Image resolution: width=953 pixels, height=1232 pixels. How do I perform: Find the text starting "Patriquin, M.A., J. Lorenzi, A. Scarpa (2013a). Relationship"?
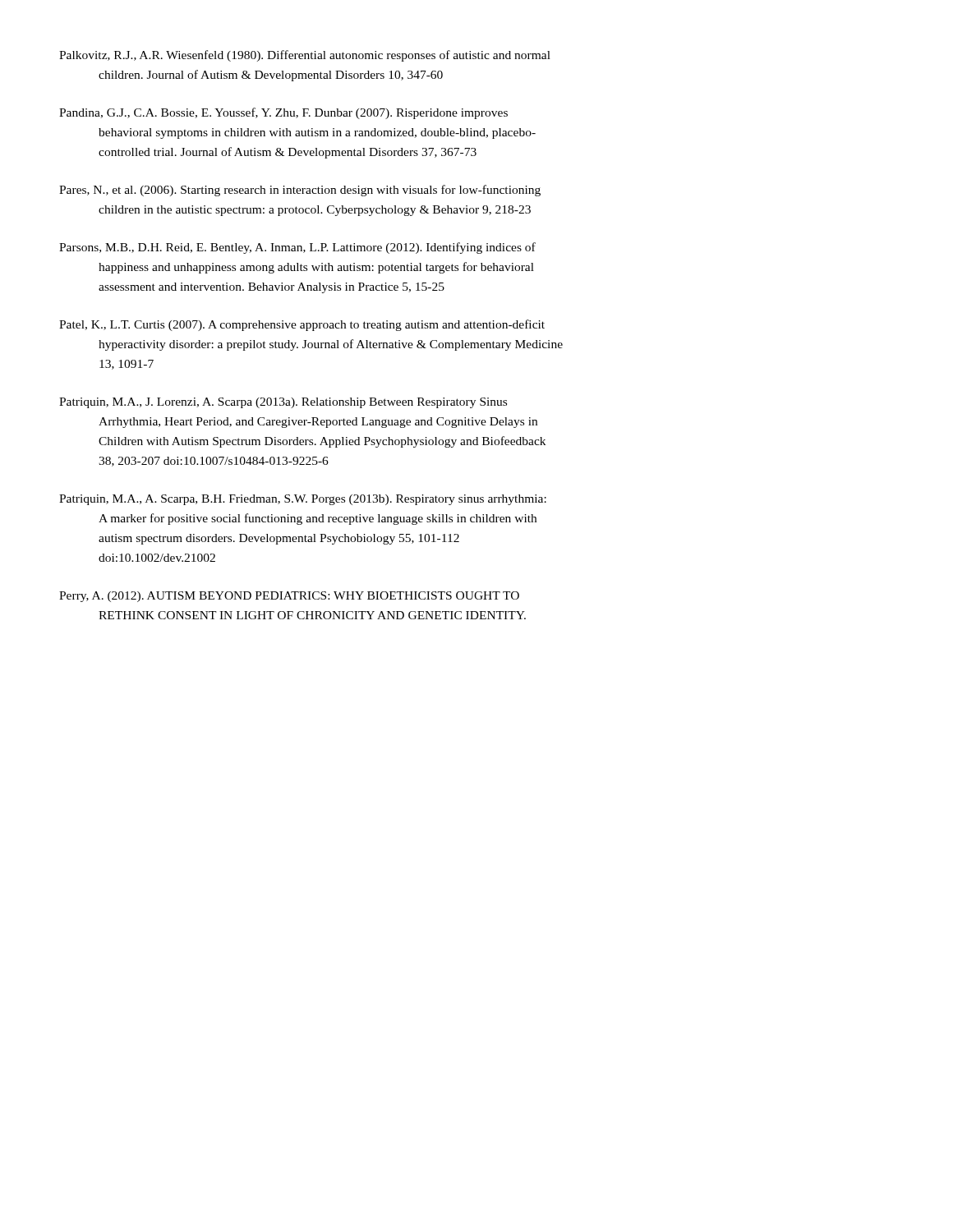pos(476,431)
